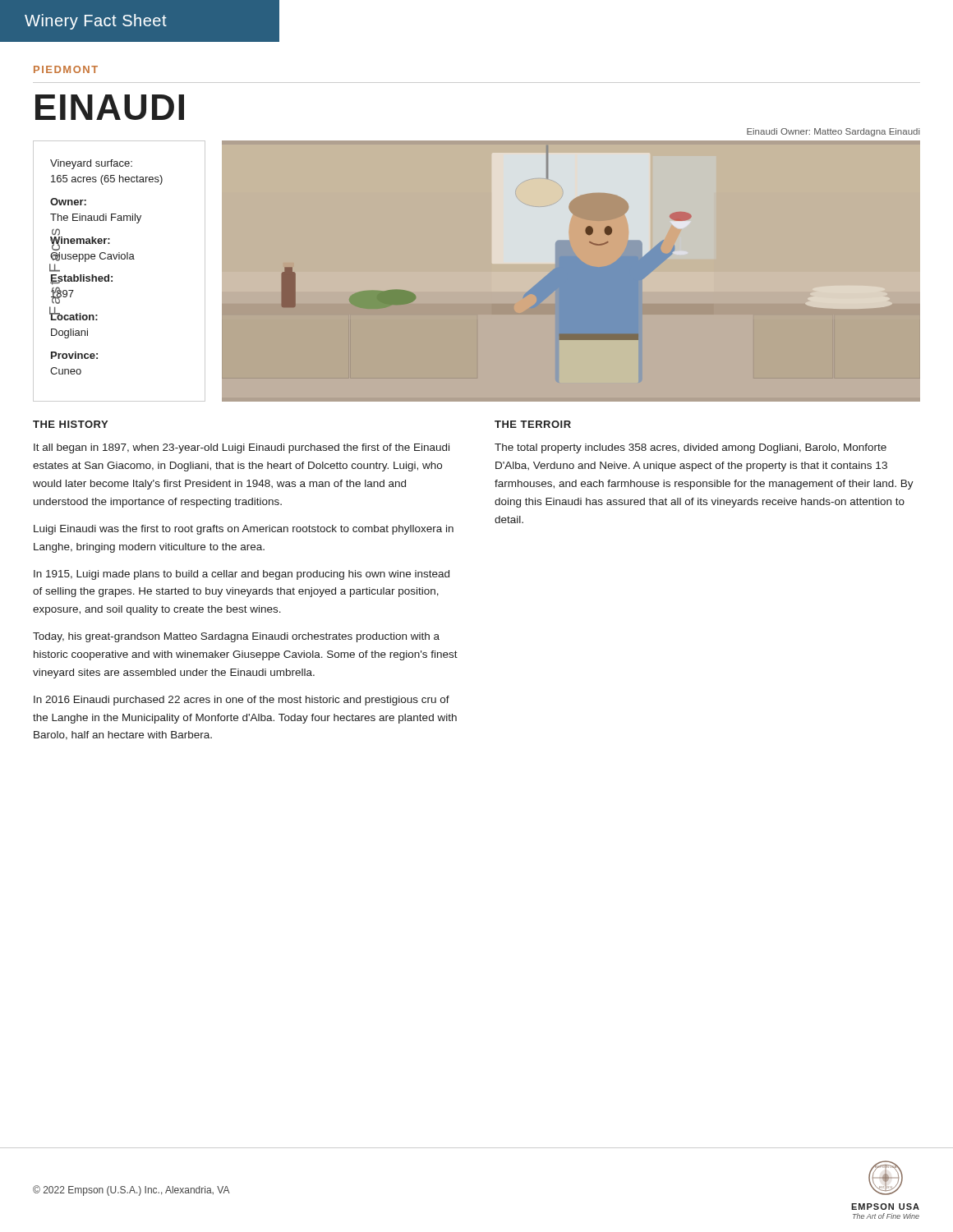The image size is (953, 1232).
Task: Locate the text block starting "Fast Facts Vineyard surface:"
Action: (x=119, y=268)
